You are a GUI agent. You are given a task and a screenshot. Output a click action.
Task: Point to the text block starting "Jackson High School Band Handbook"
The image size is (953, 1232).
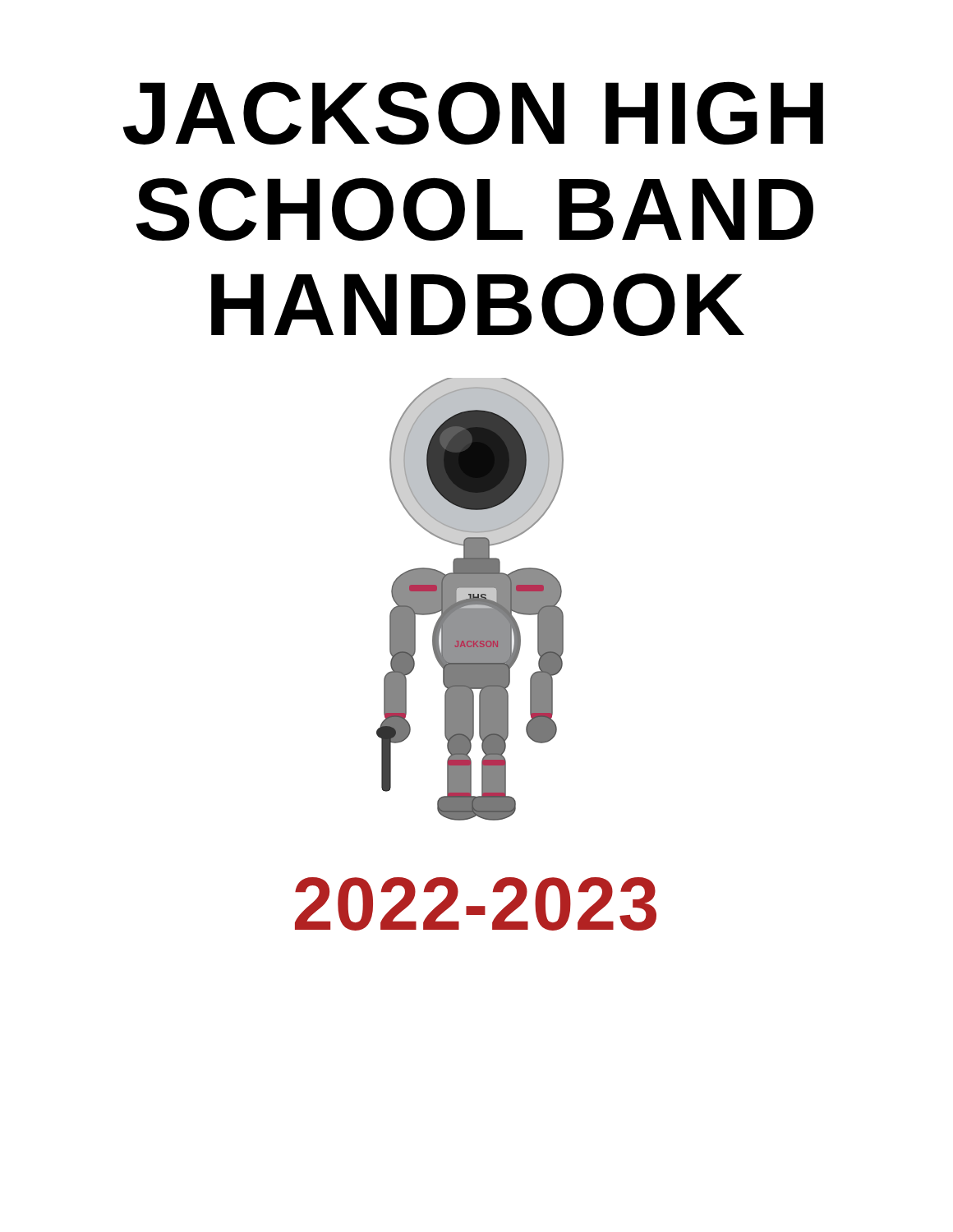click(476, 209)
